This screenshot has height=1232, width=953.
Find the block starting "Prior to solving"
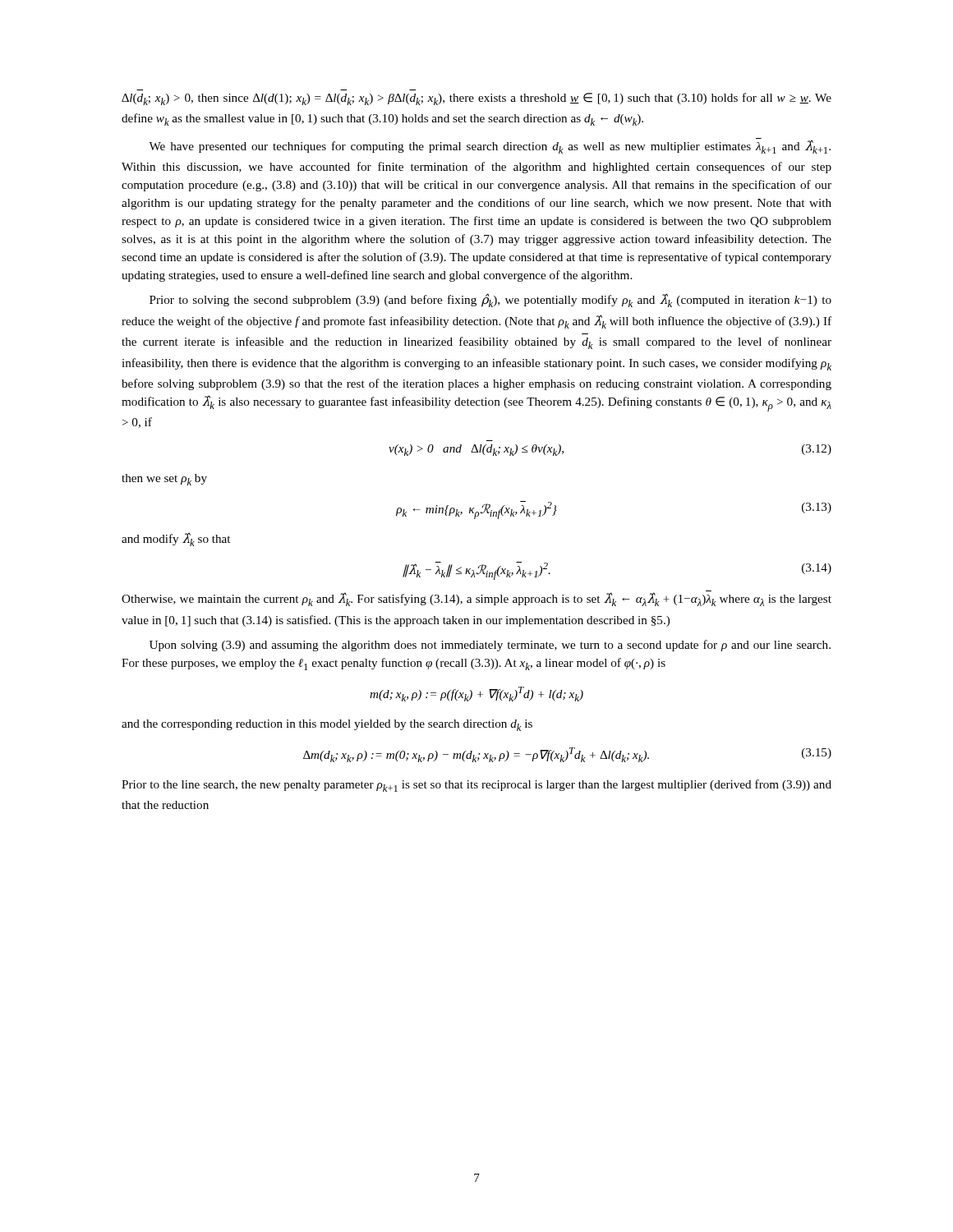pyautogui.click(x=476, y=361)
